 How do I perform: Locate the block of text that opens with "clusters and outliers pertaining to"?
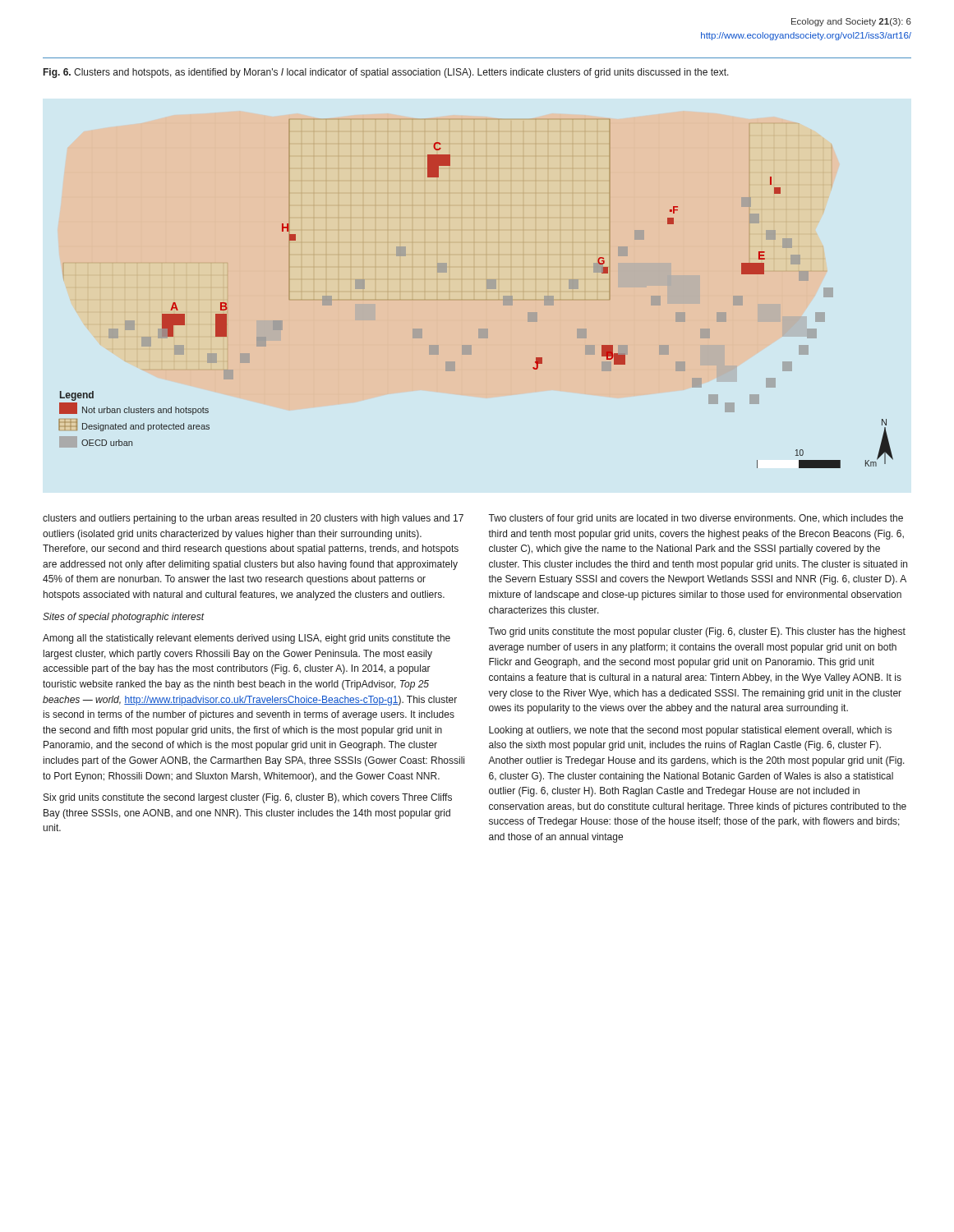(x=254, y=557)
